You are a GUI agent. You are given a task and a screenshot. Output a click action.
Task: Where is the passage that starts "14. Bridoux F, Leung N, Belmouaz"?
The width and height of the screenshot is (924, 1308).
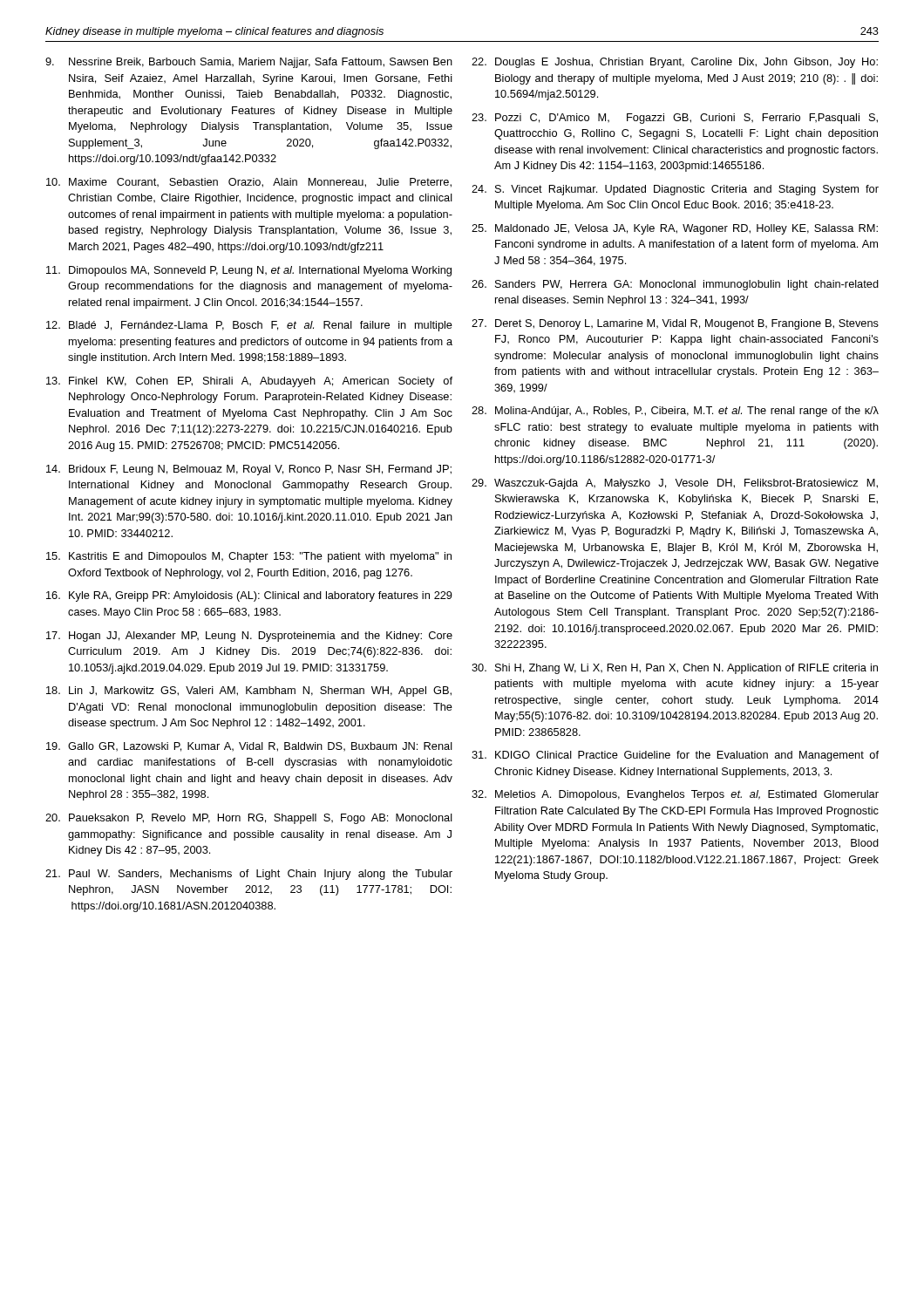(x=249, y=501)
